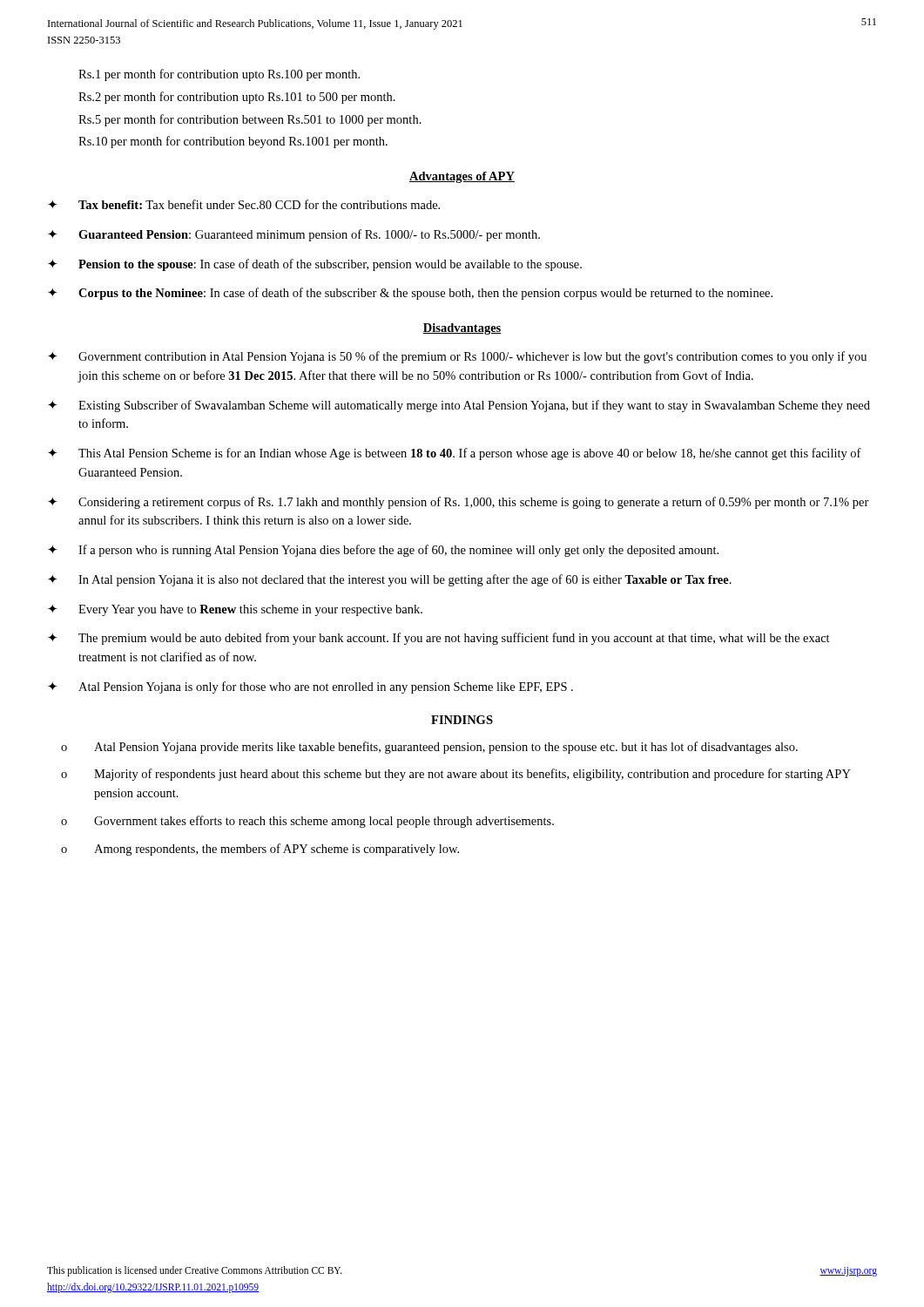Point to the text block starting "Rs.10 per month for contribution beyond Rs.1001 per"
The height and width of the screenshot is (1307, 924).
(x=233, y=141)
